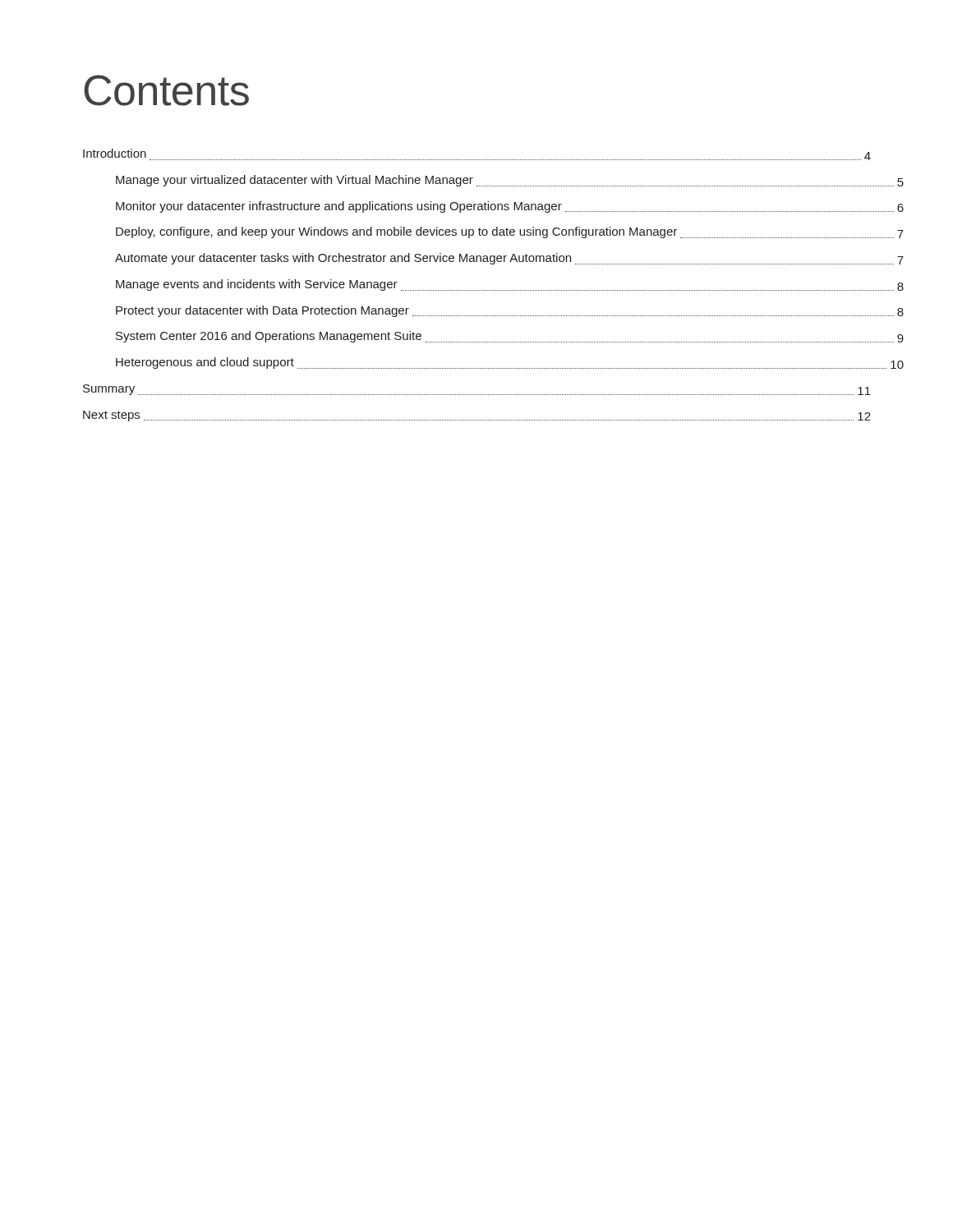953x1232 pixels.
Task: Find the title
Action: [x=166, y=90]
